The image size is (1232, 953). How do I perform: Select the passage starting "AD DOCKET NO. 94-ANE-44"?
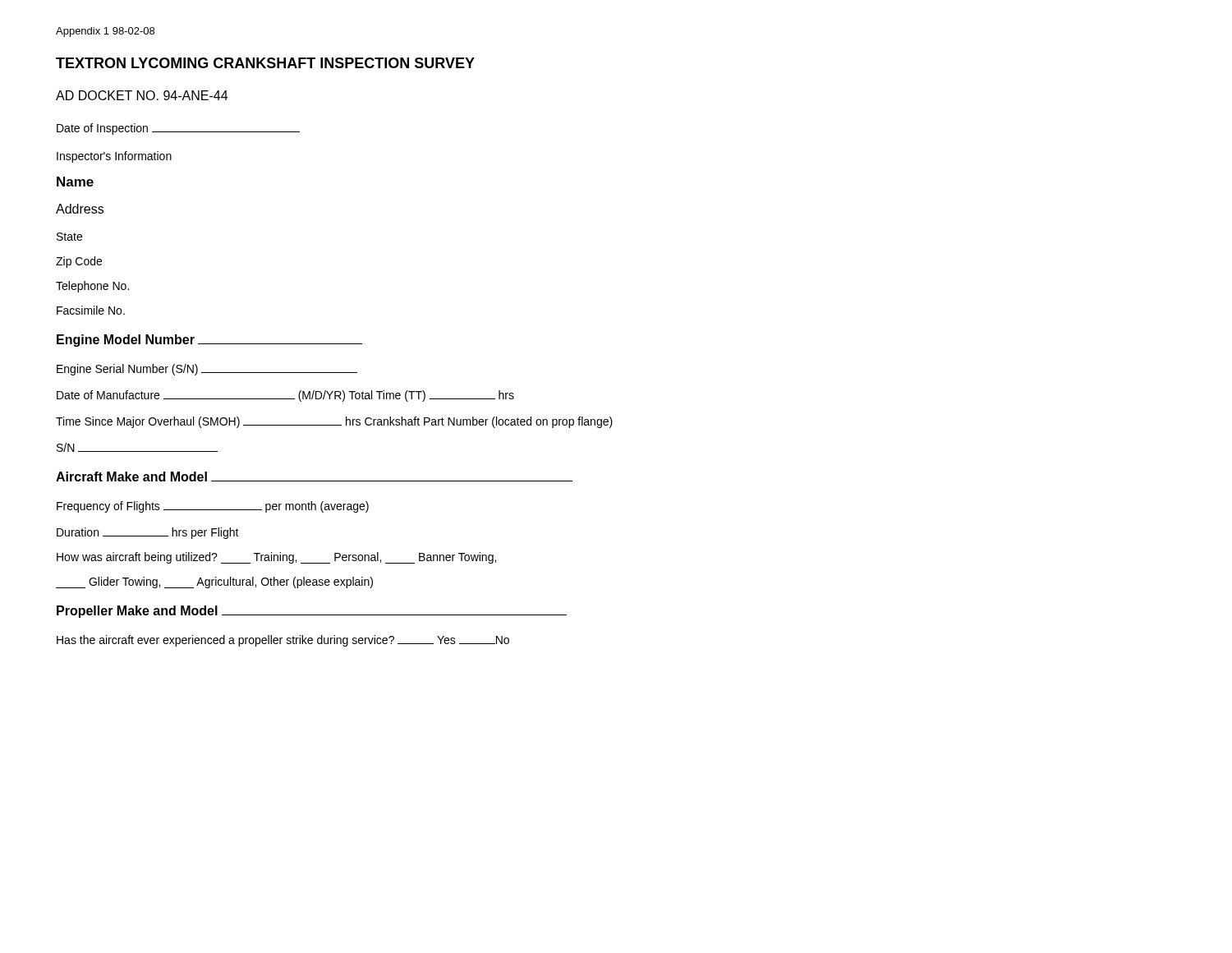tap(142, 96)
